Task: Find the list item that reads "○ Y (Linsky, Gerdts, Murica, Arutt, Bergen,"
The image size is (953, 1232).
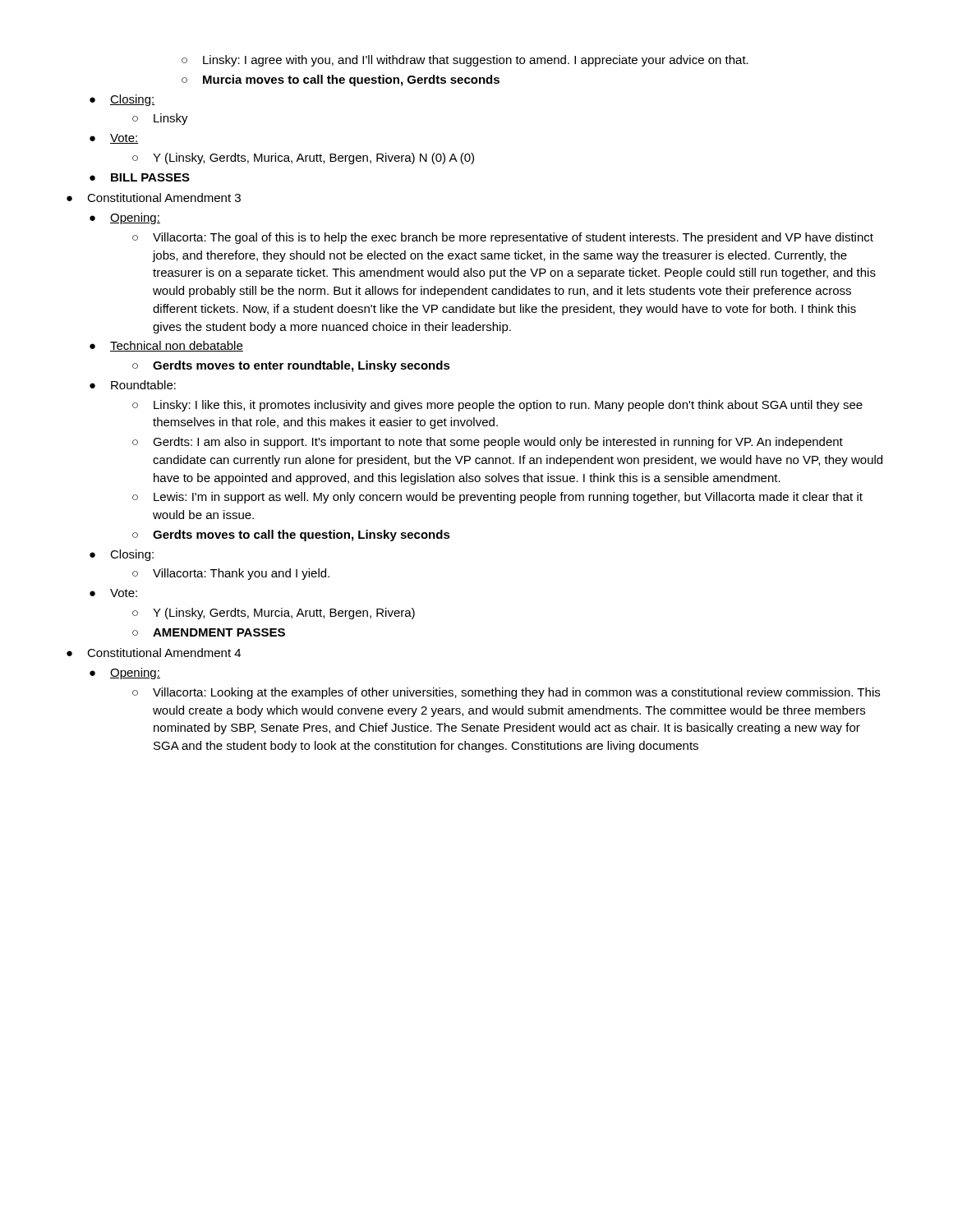Action: point(476,157)
